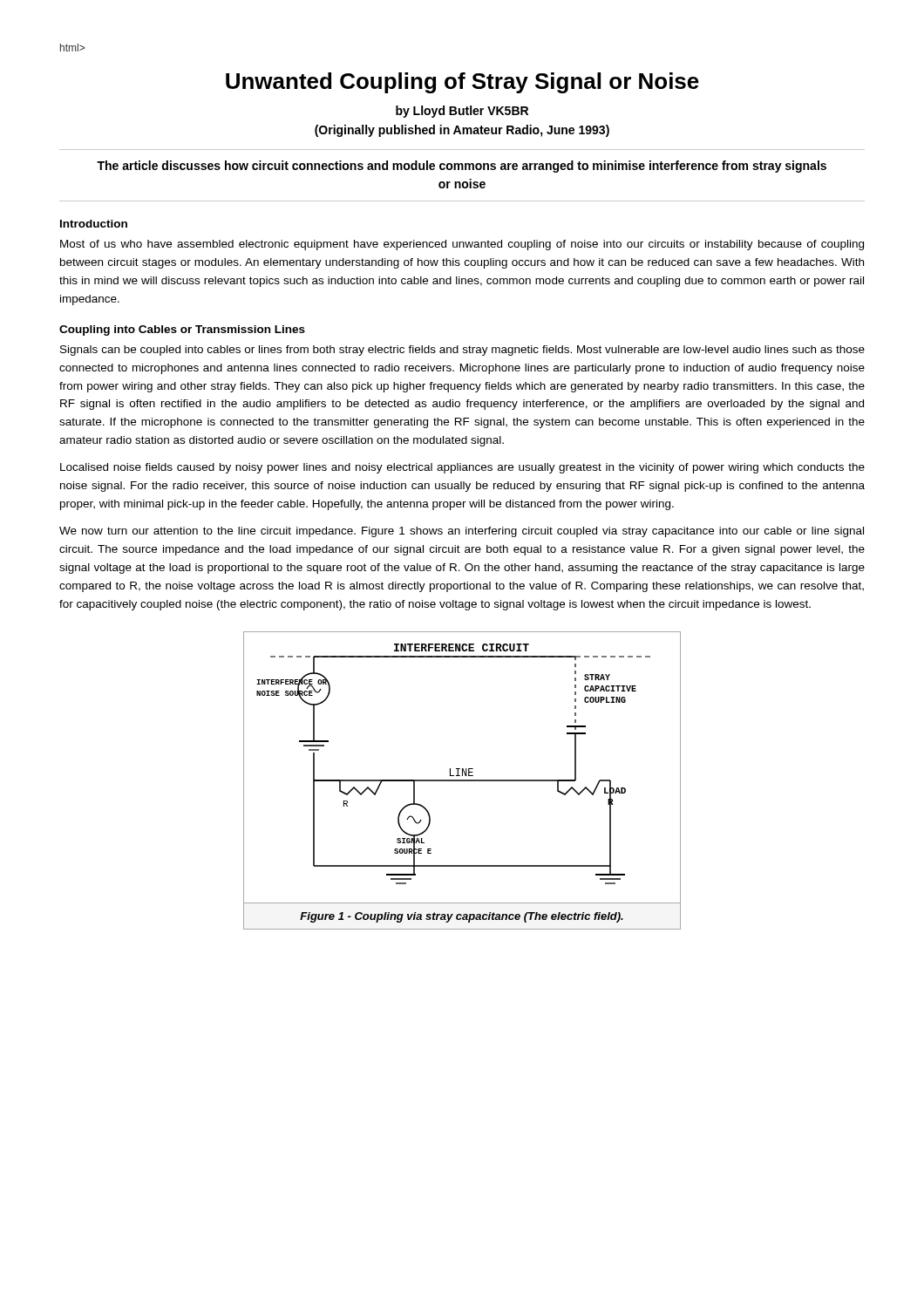Click on the engineering diagram

tap(462, 780)
